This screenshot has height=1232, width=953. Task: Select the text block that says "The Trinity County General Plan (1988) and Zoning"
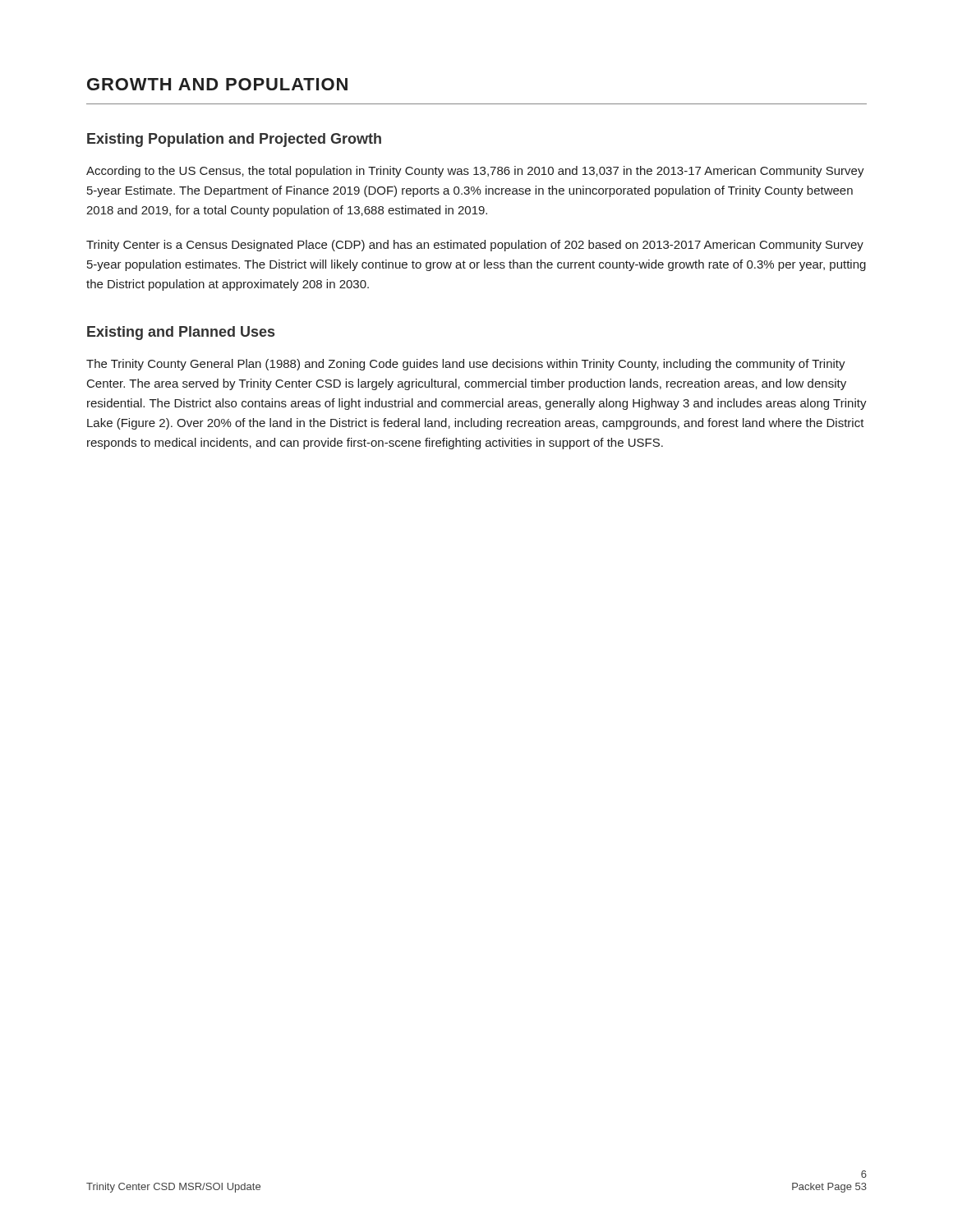pos(476,403)
